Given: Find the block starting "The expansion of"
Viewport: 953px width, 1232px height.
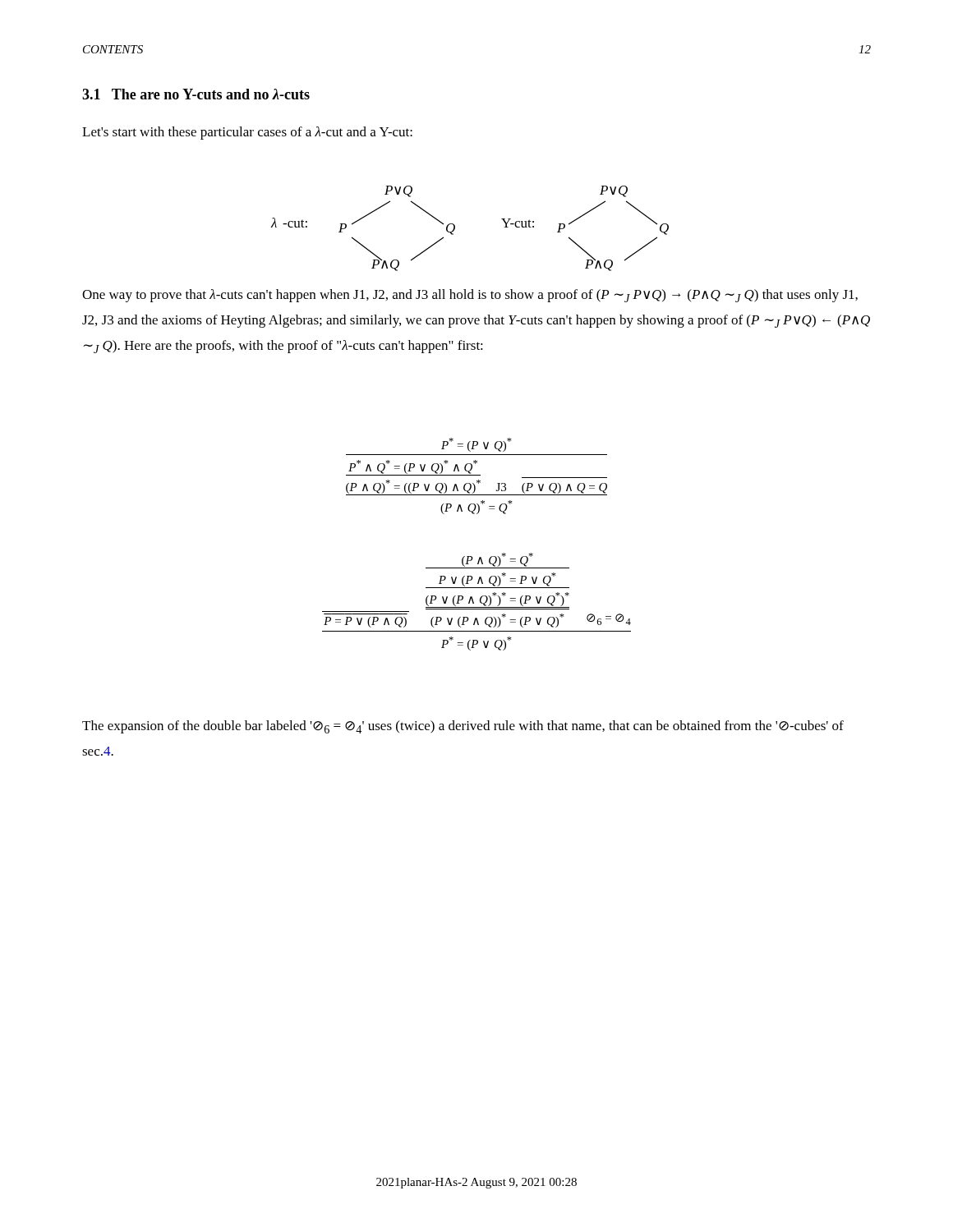Looking at the screenshot, I should click(x=463, y=738).
